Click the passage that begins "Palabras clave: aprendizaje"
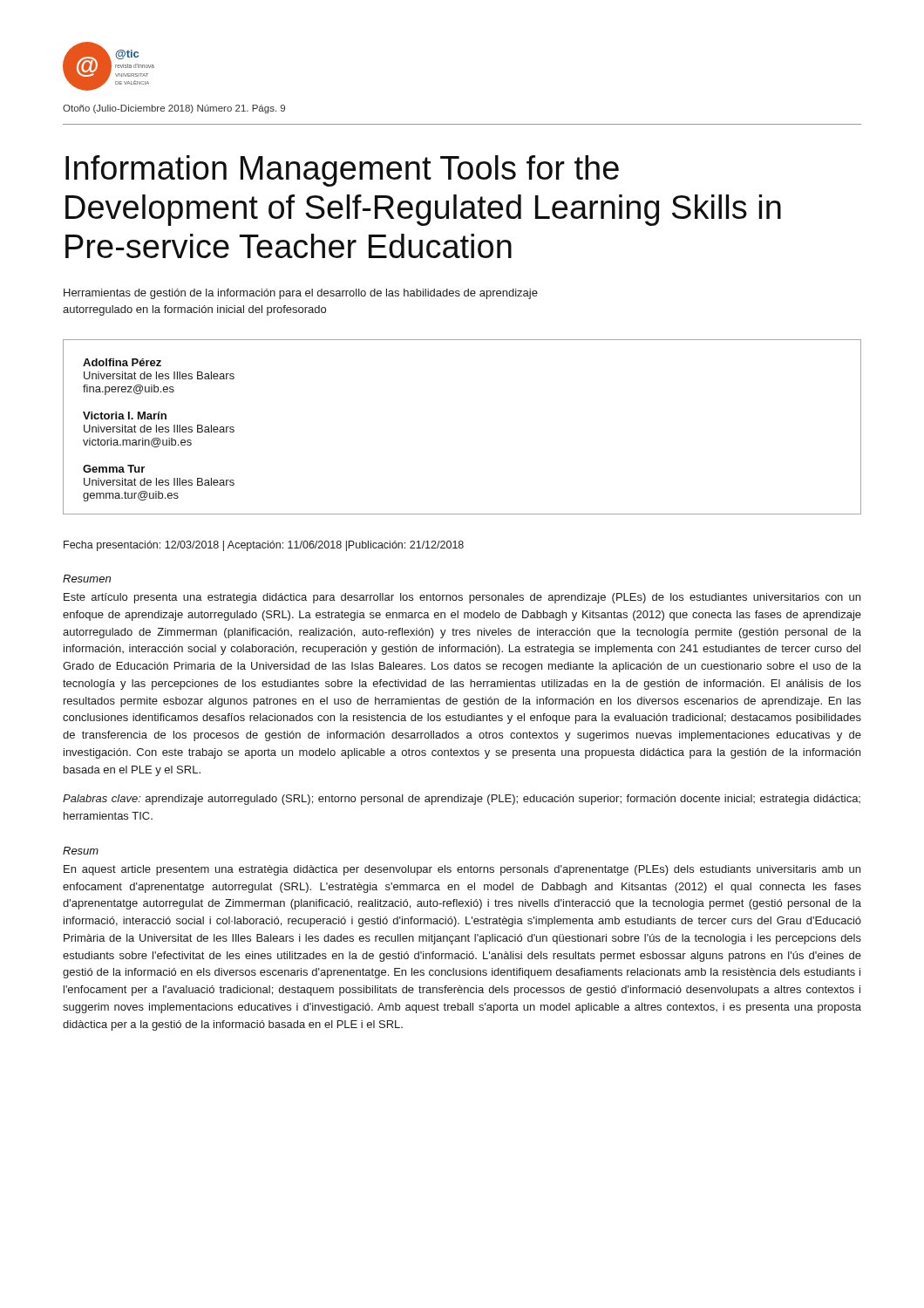This screenshot has height=1308, width=924. coord(462,807)
